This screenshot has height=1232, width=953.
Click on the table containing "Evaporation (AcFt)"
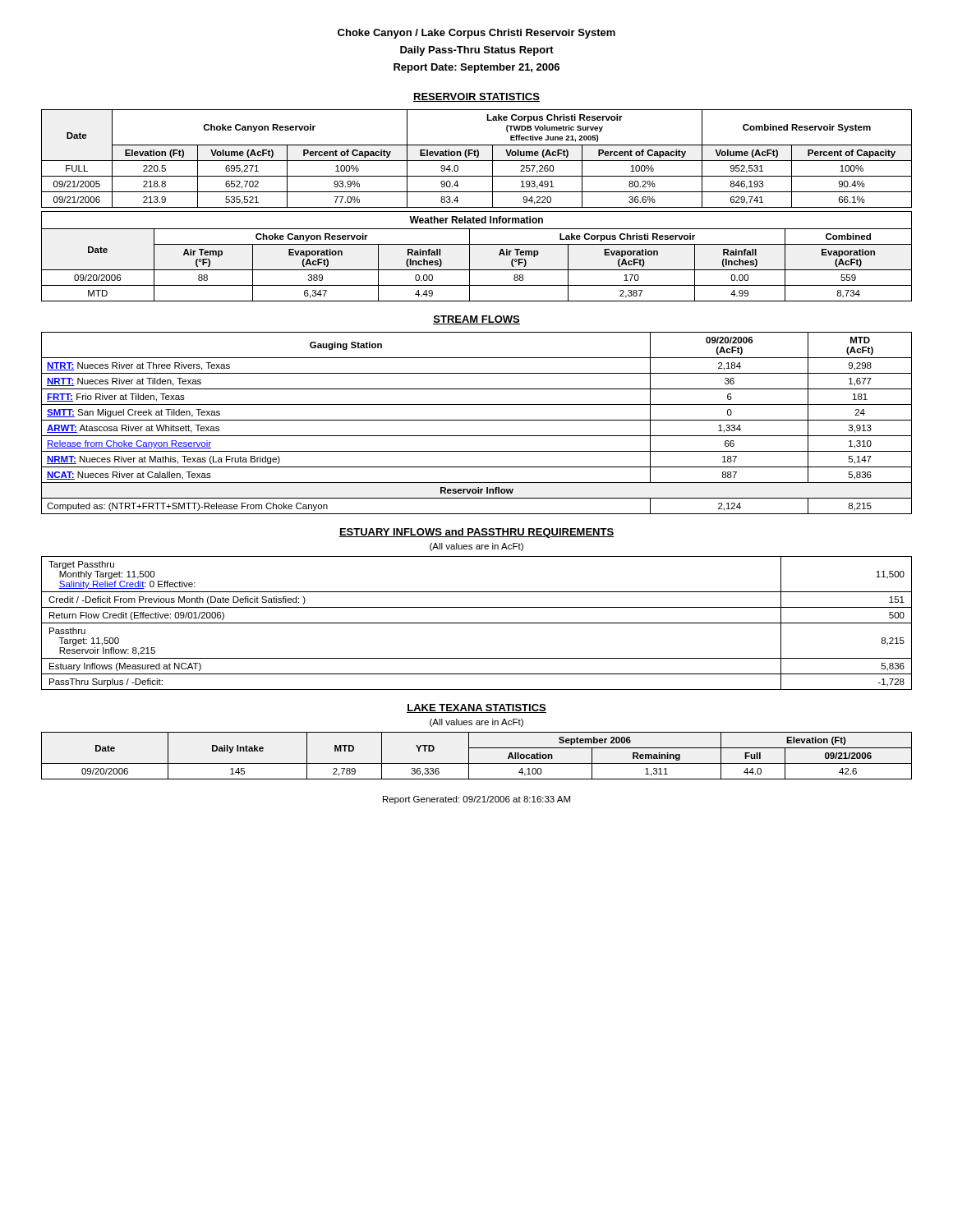[476, 257]
